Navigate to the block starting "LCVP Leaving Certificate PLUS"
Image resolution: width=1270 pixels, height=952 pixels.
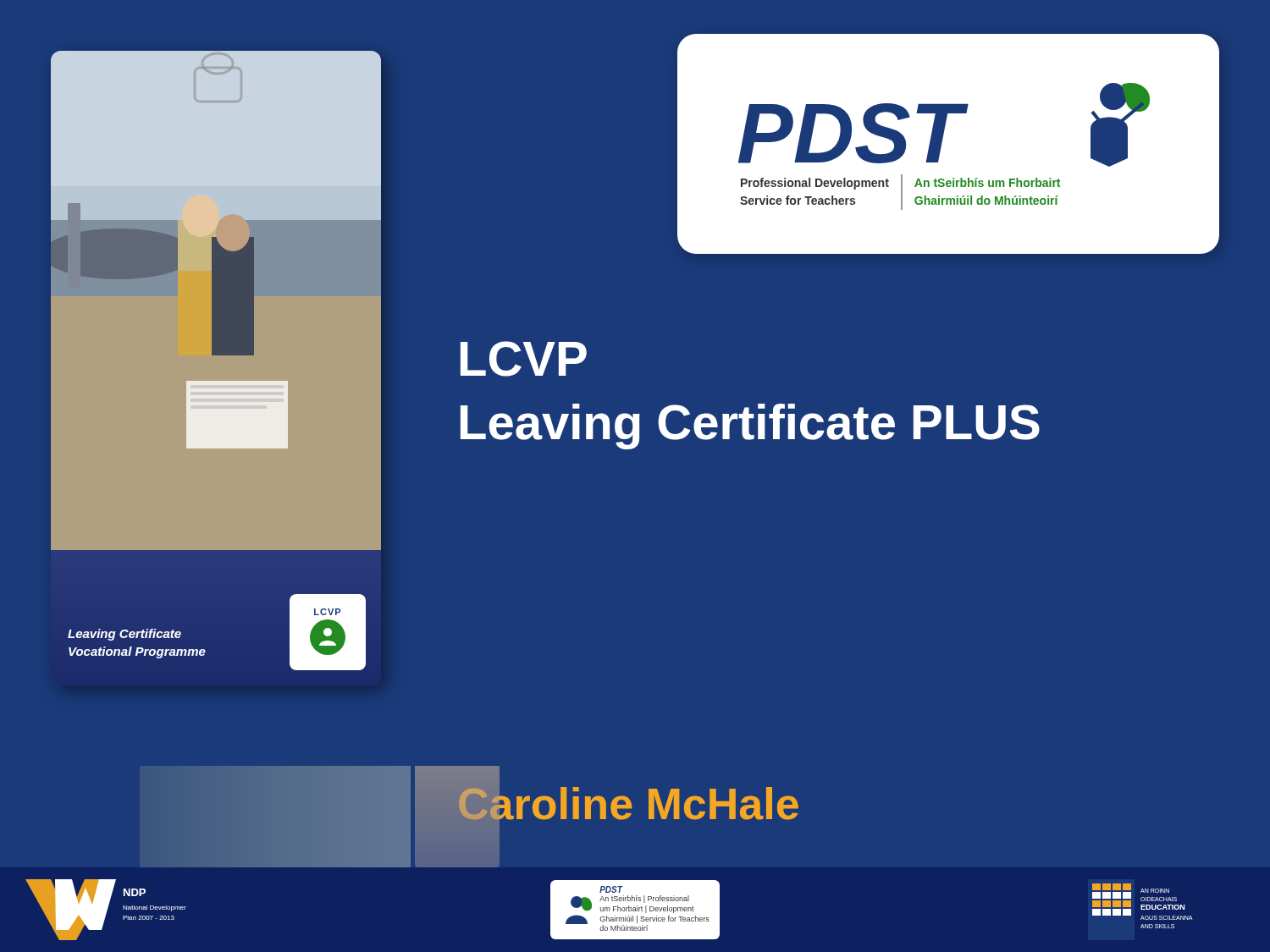838,390
